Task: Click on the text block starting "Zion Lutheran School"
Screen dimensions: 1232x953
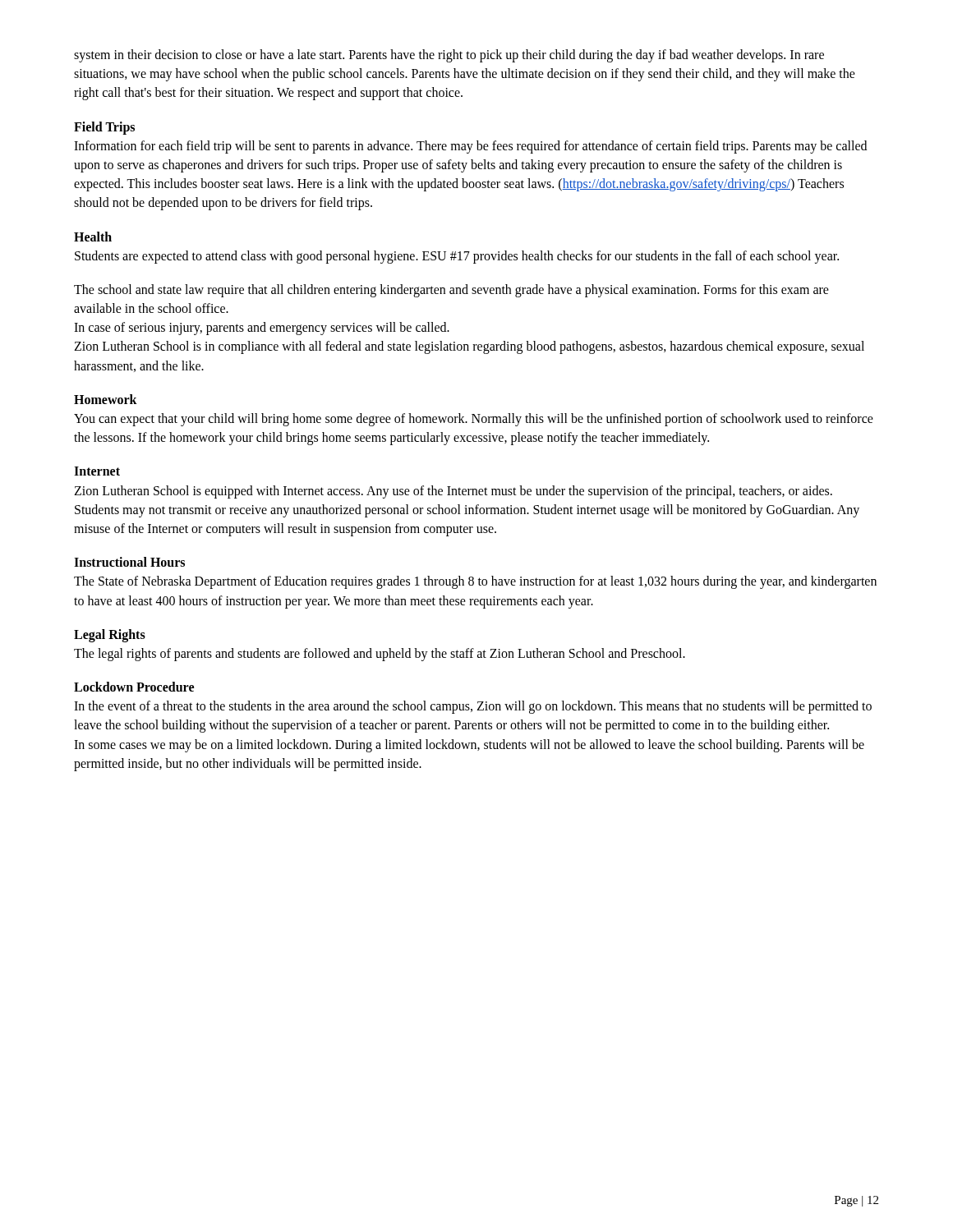Action: [467, 509]
